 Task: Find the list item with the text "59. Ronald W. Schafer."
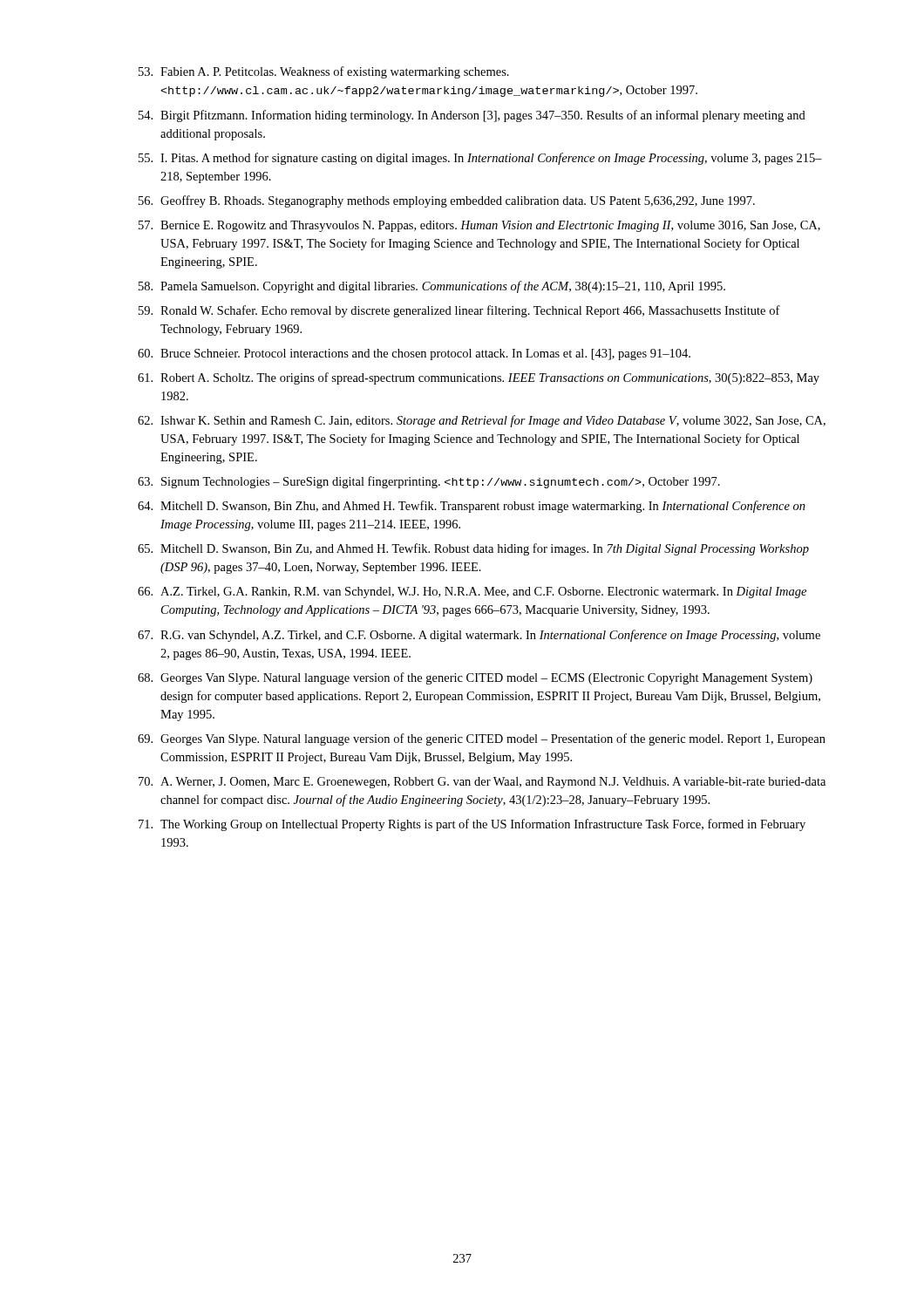pos(475,320)
